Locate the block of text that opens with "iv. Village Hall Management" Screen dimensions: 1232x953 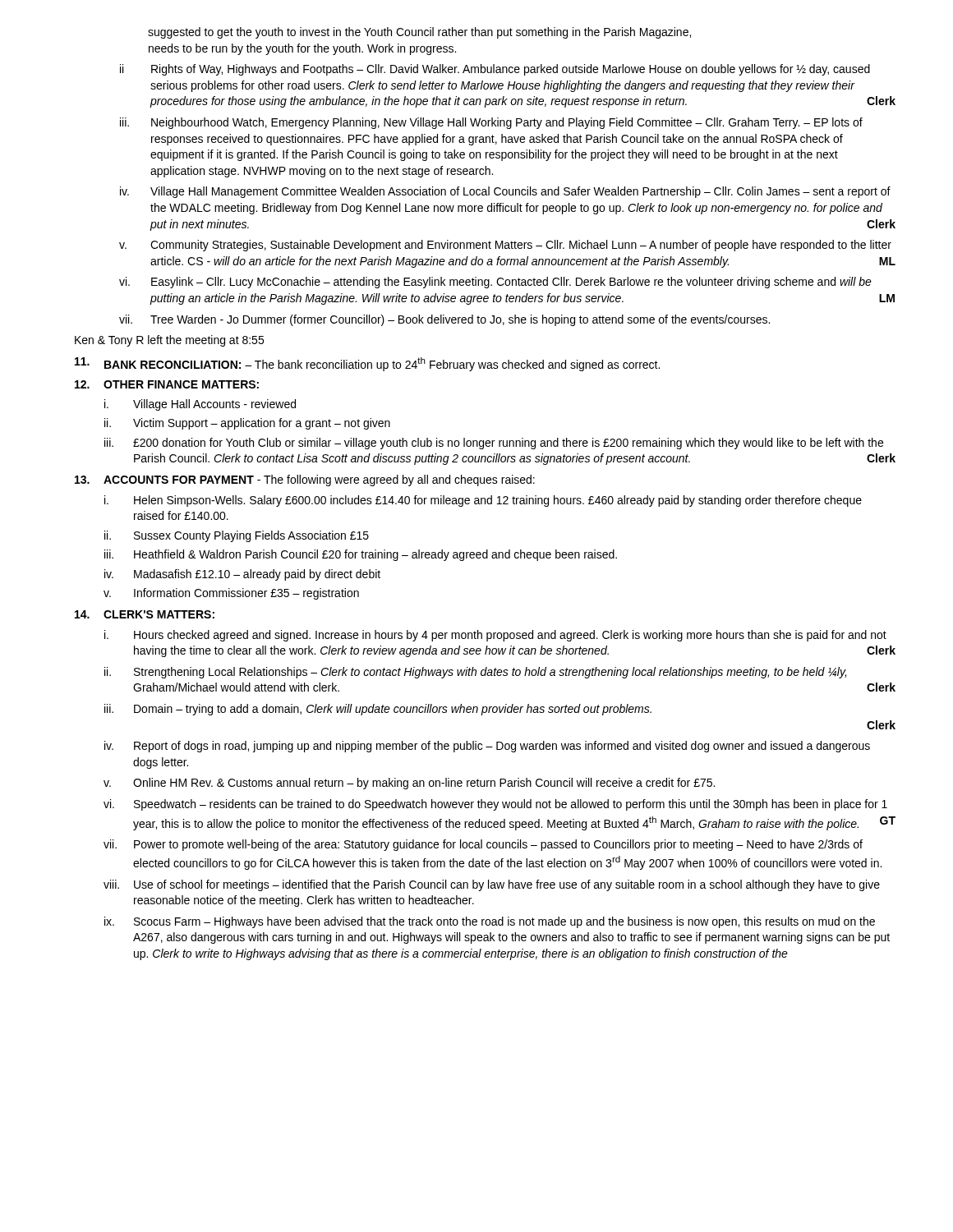tap(507, 208)
